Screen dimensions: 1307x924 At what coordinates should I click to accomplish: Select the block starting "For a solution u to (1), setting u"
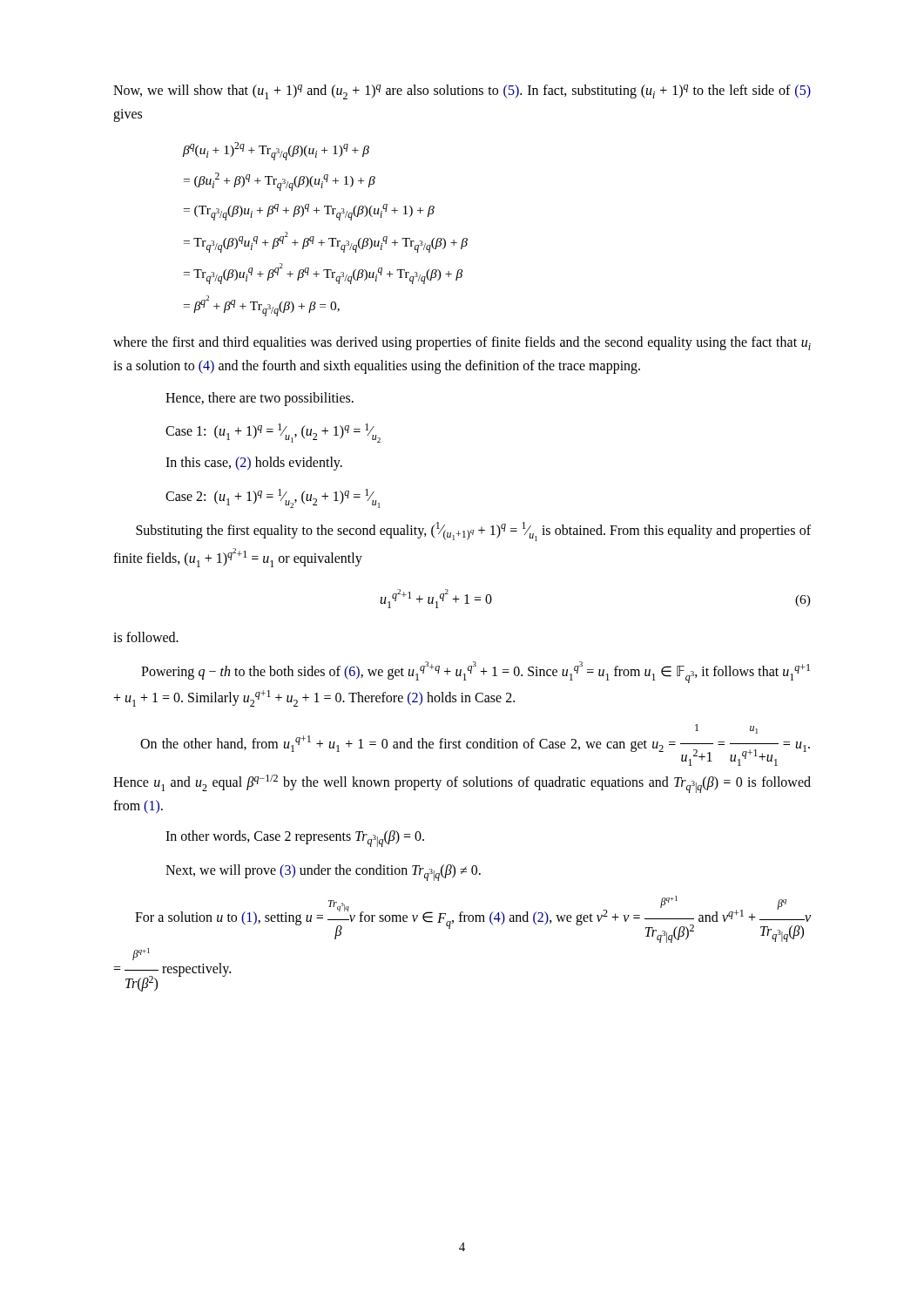click(x=473, y=919)
